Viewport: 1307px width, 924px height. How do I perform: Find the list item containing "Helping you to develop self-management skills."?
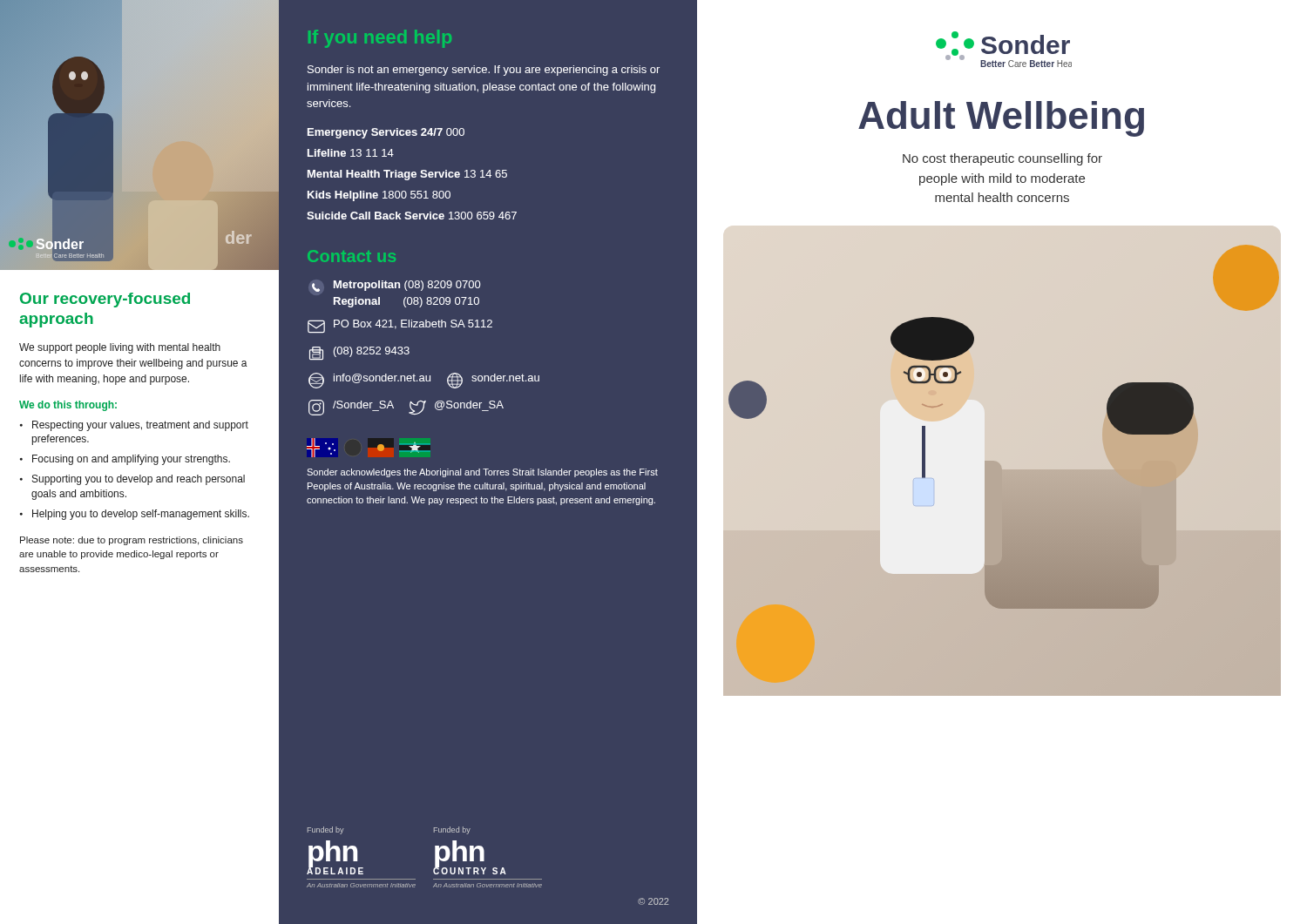pyautogui.click(x=141, y=513)
